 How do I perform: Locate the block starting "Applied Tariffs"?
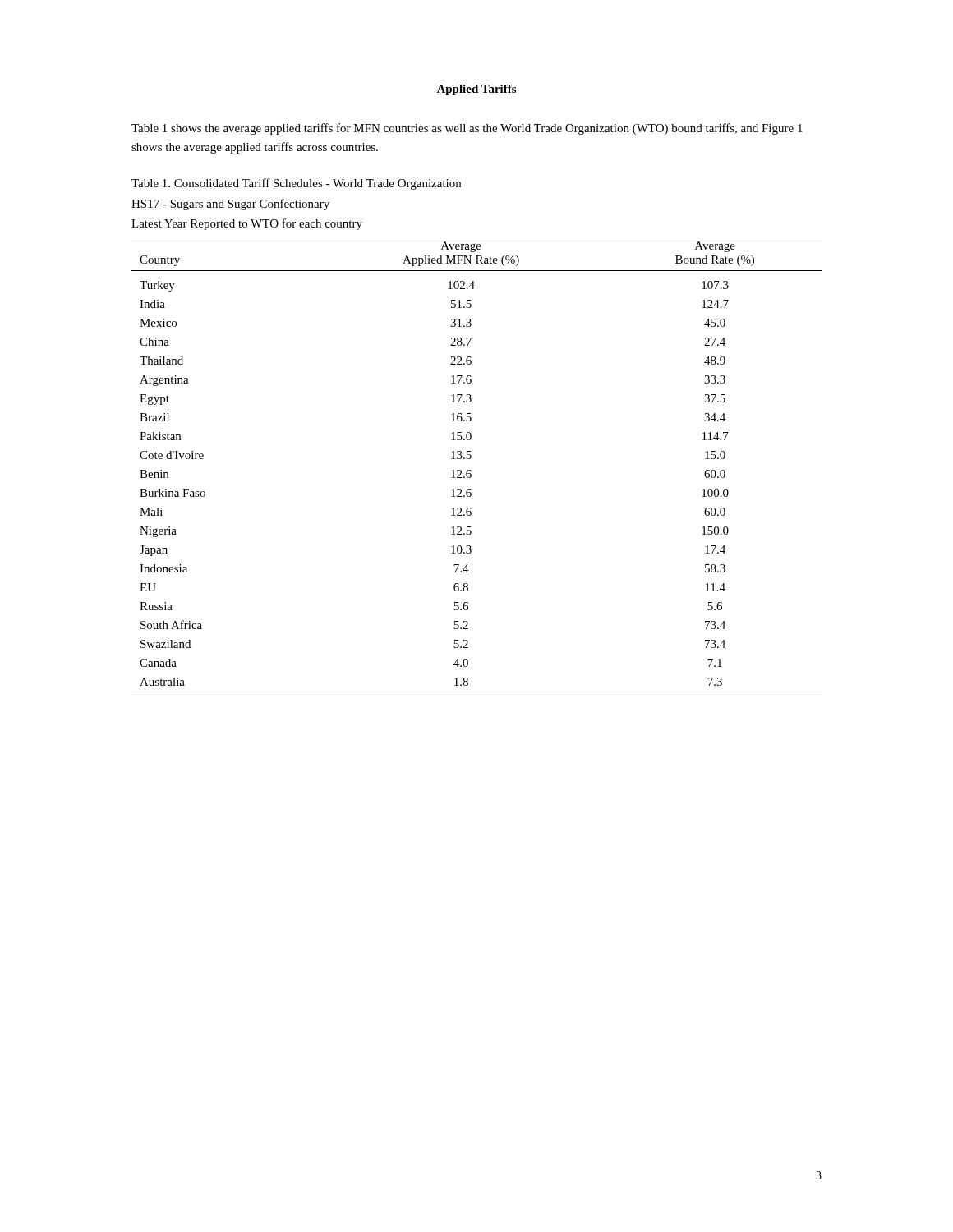pyautogui.click(x=476, y=89)
